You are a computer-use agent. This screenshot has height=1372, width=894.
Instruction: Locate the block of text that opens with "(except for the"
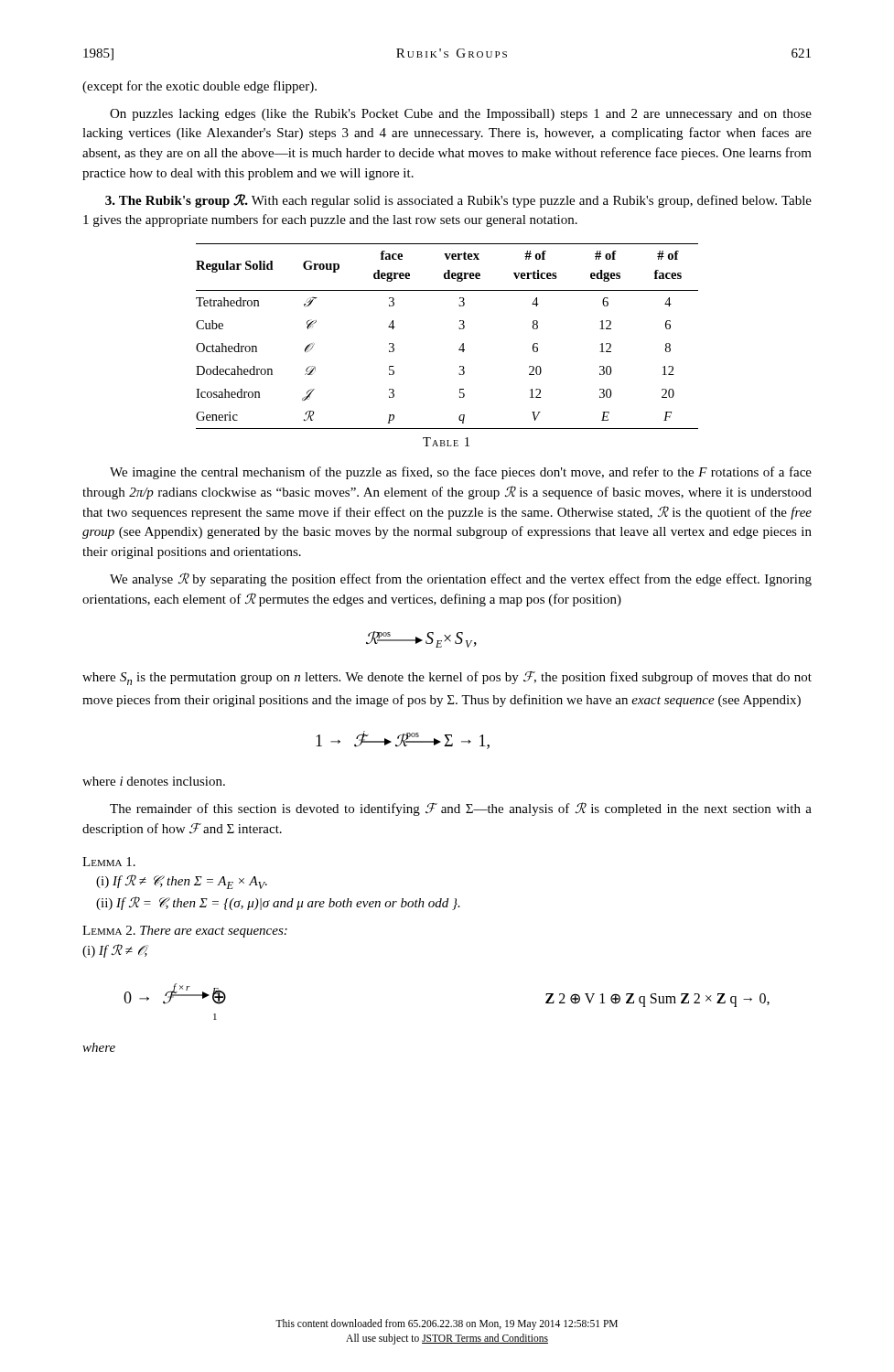tap(200, 86)
